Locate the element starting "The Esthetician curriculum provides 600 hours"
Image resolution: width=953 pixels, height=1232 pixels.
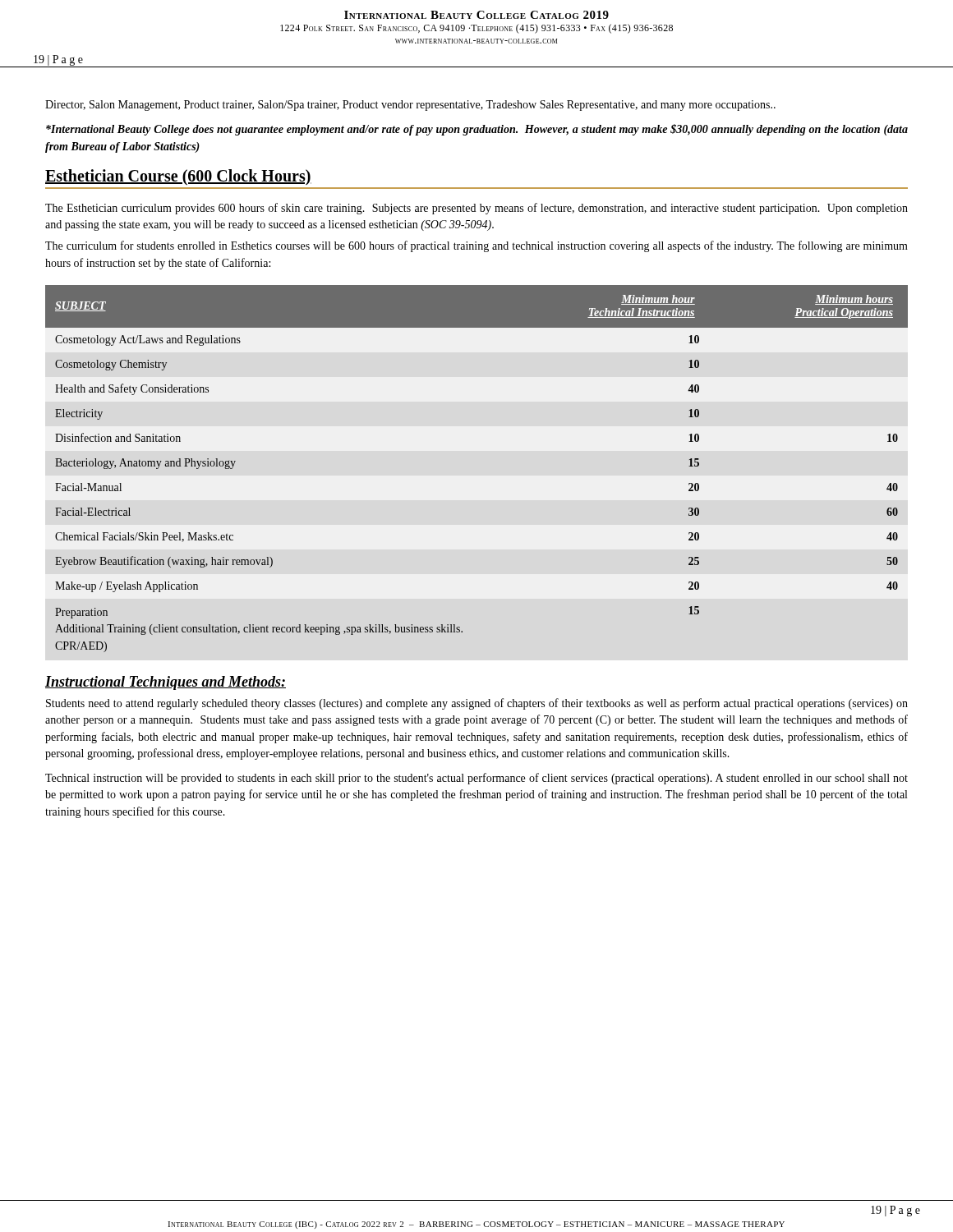coord(476,216)
